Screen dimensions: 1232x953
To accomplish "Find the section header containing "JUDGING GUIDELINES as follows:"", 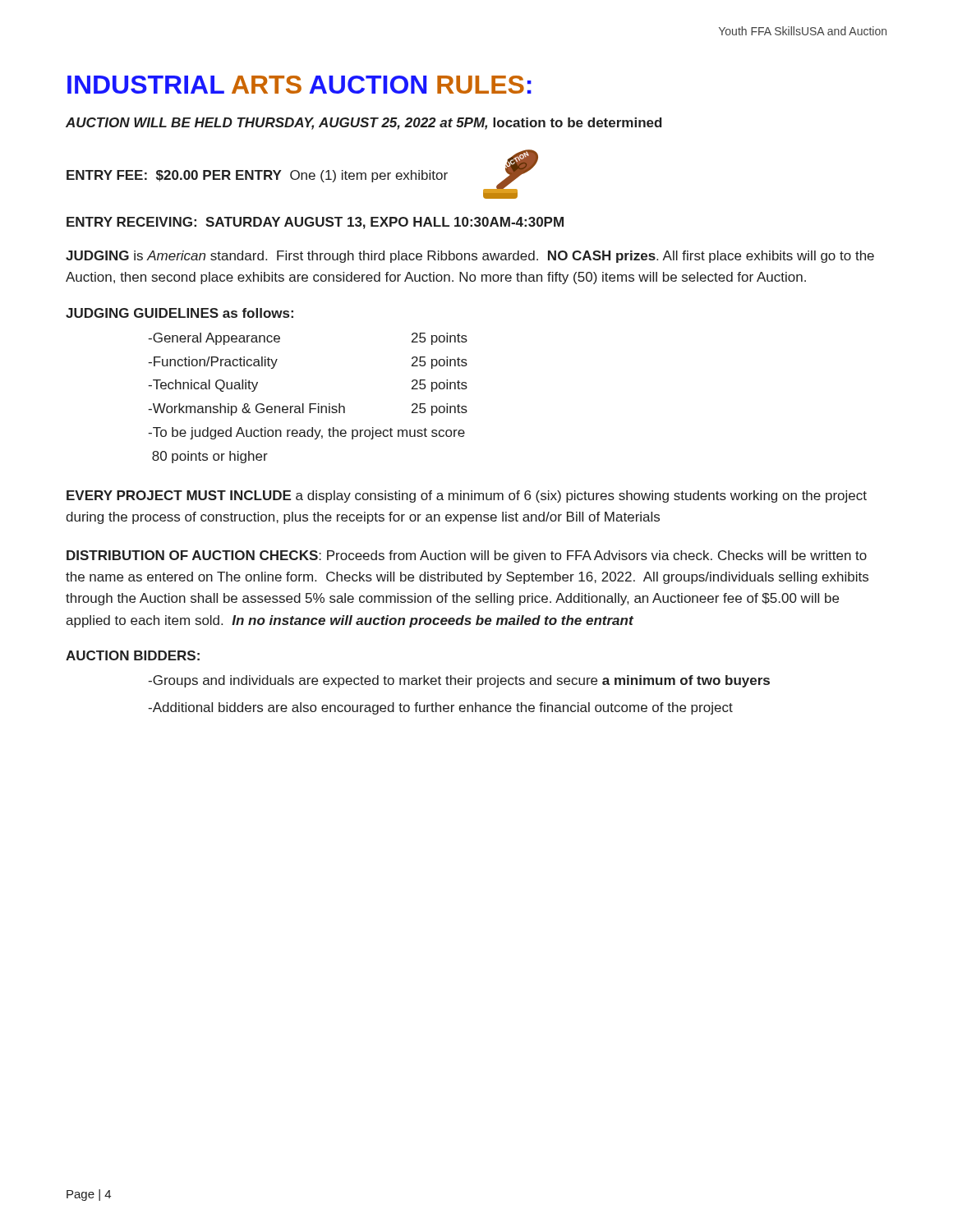I will click(x=180, y=313).
